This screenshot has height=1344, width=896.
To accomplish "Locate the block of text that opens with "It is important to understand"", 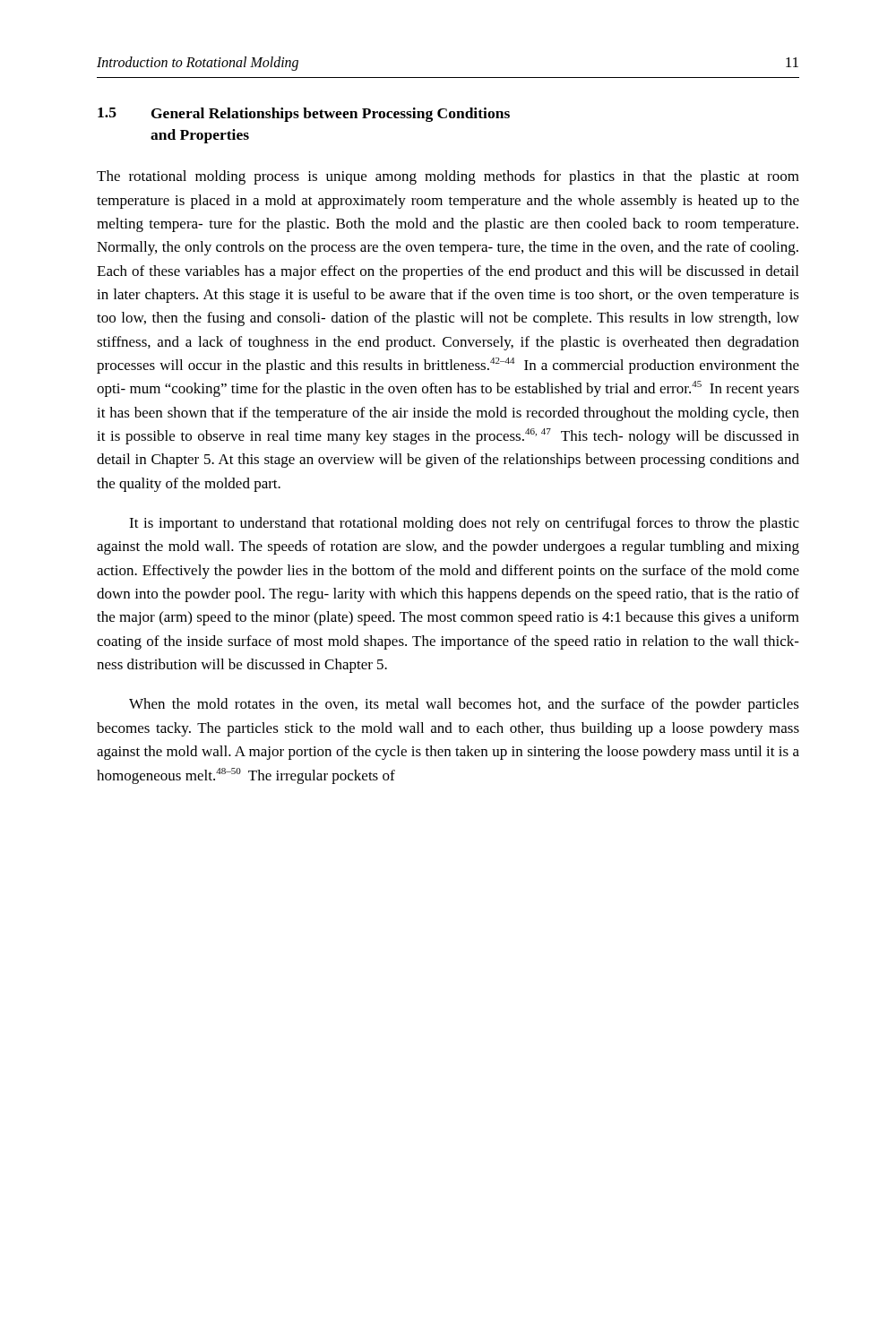I will pos(448,594).
